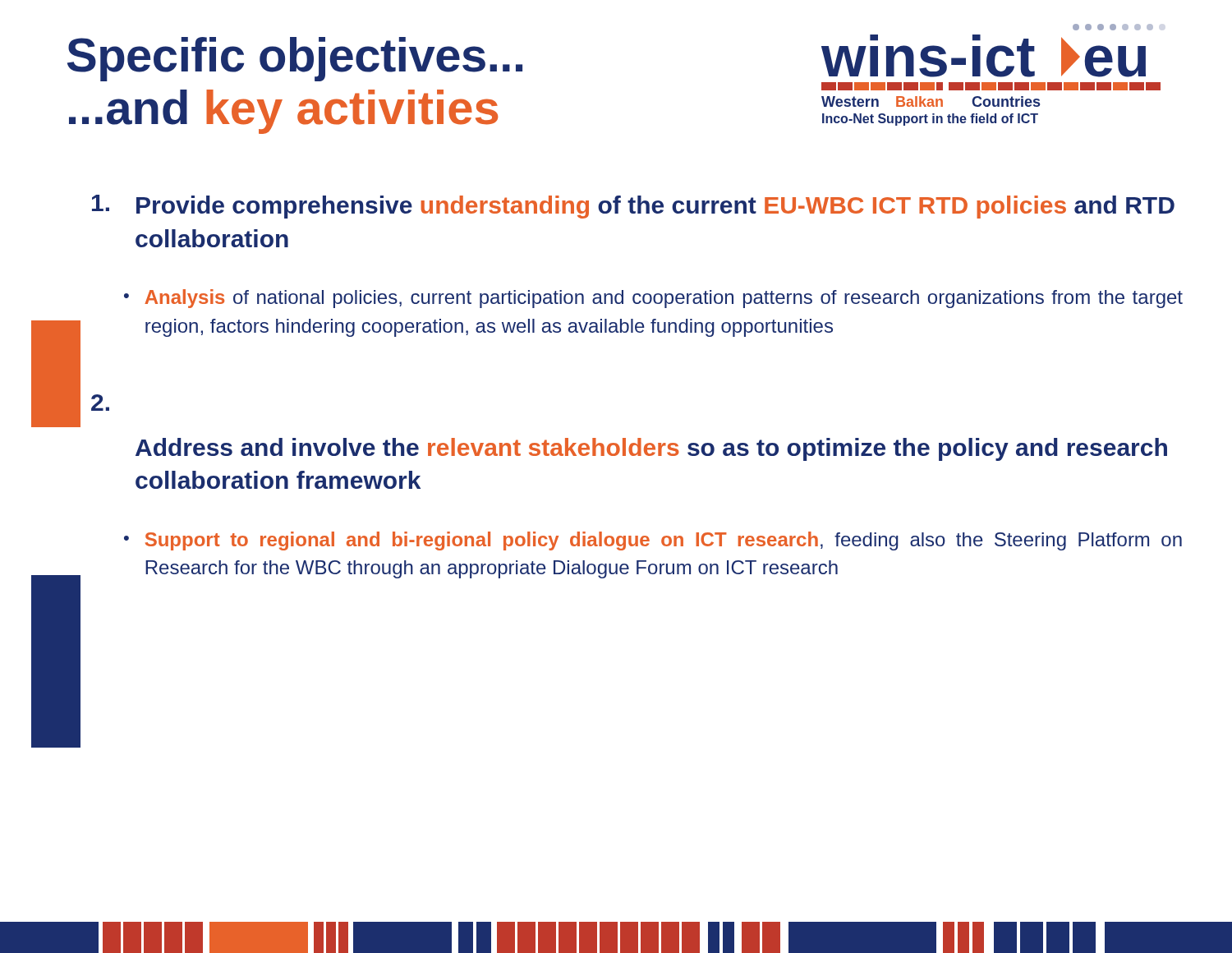
Task: Locate the text block starting "Provide comprehensive understanding of the"
Action: pos(637,222)
